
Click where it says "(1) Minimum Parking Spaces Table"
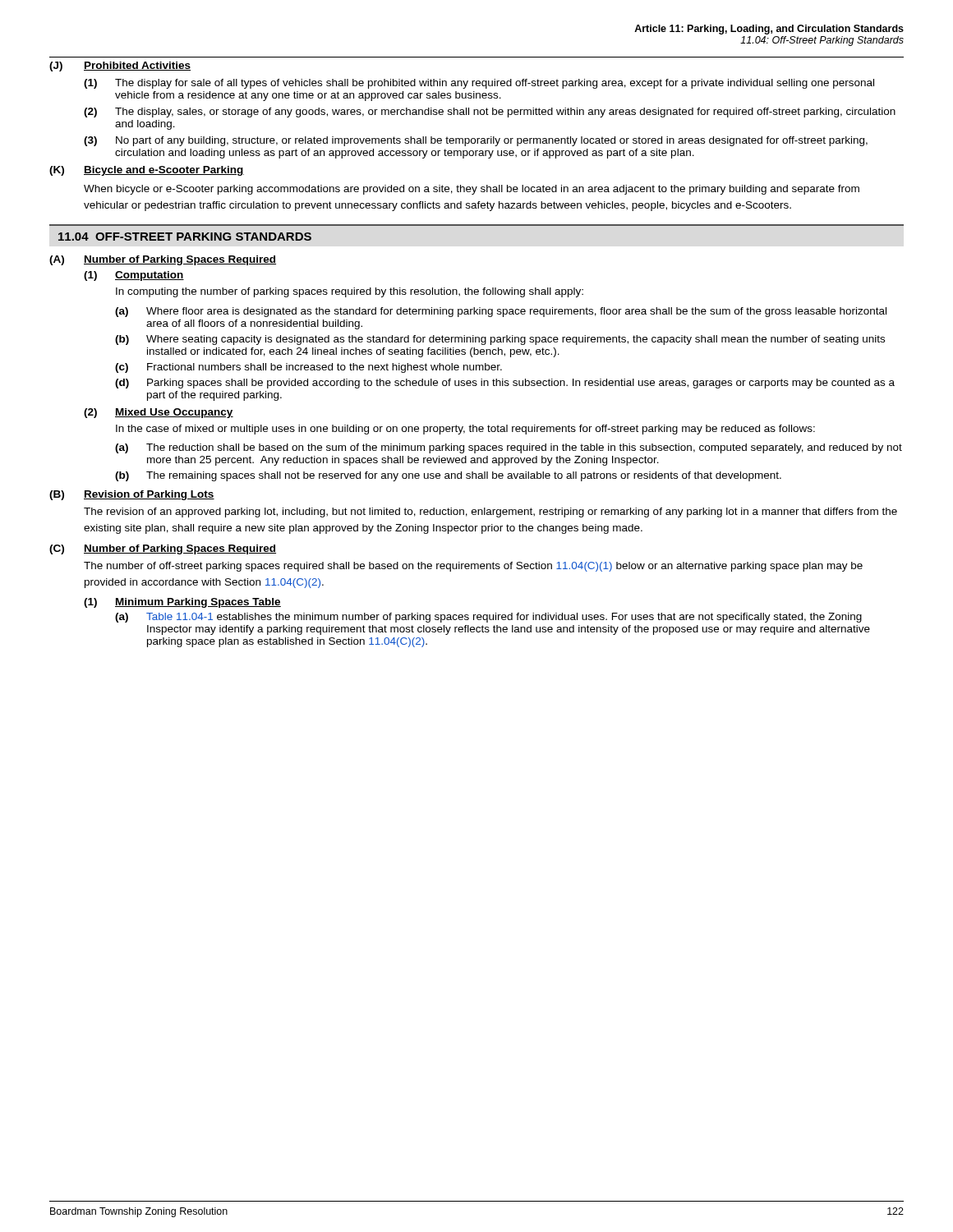(182, 601)
